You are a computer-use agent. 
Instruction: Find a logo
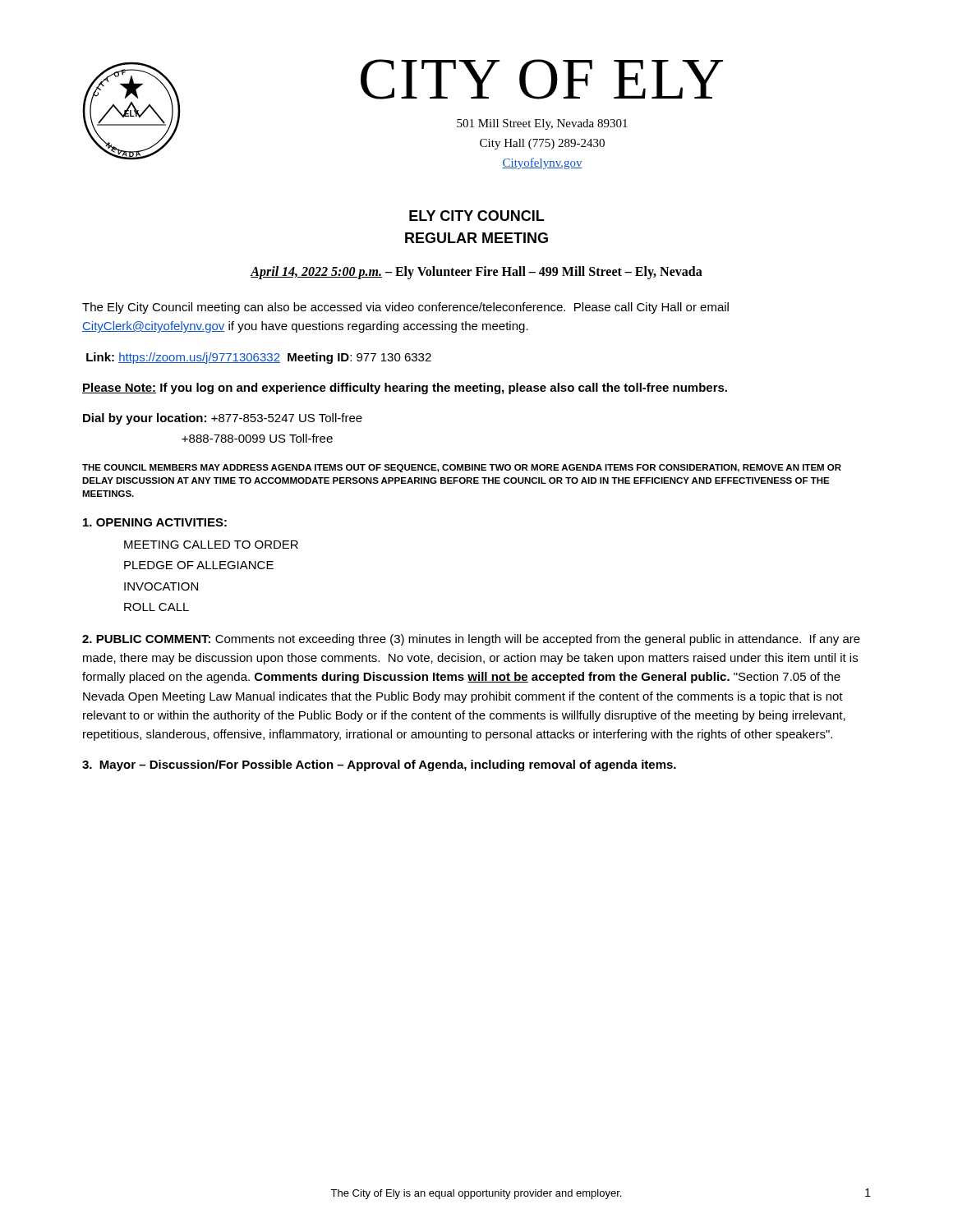(x=136, y=111)
